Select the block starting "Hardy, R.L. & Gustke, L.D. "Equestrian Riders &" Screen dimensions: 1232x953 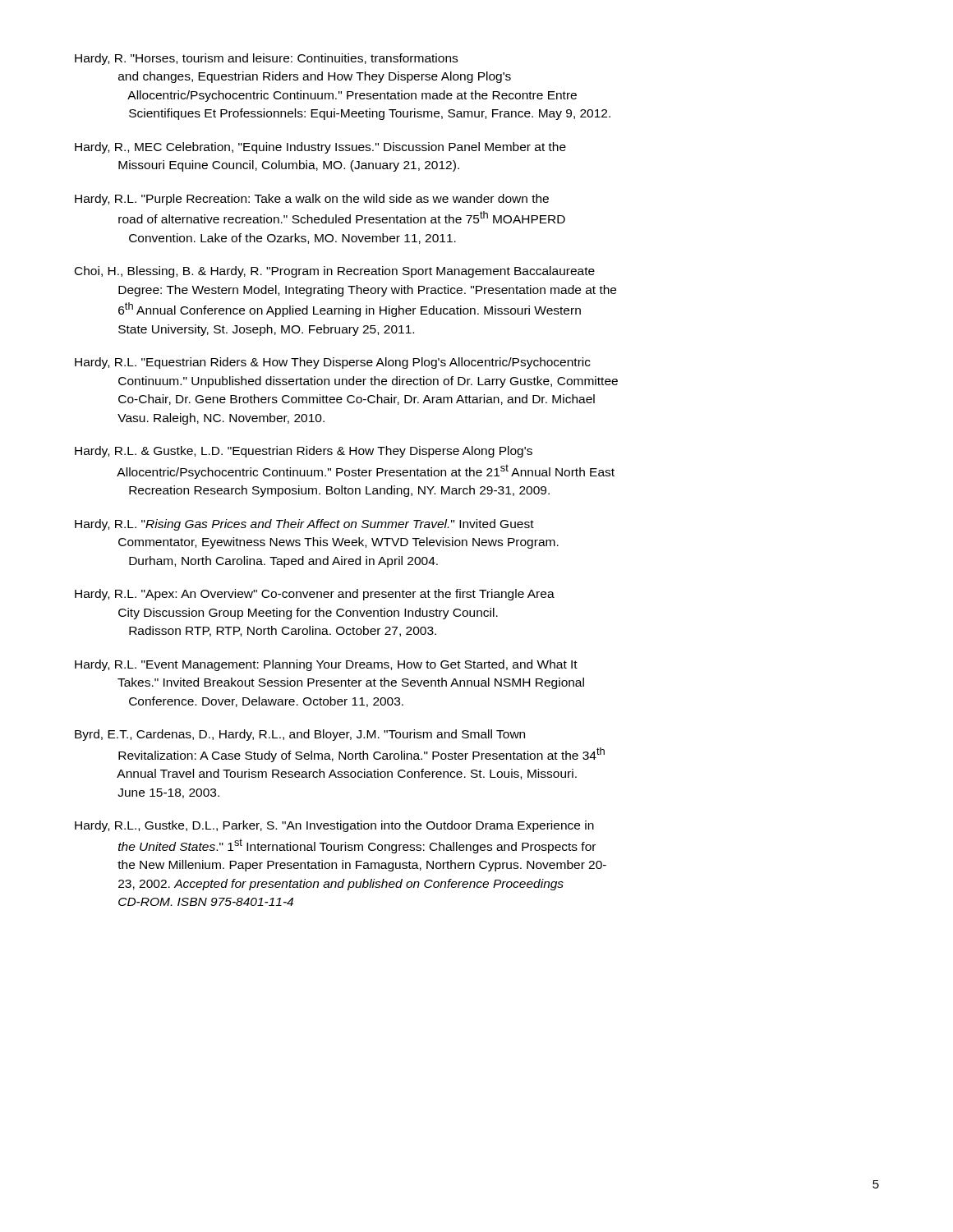344,471
